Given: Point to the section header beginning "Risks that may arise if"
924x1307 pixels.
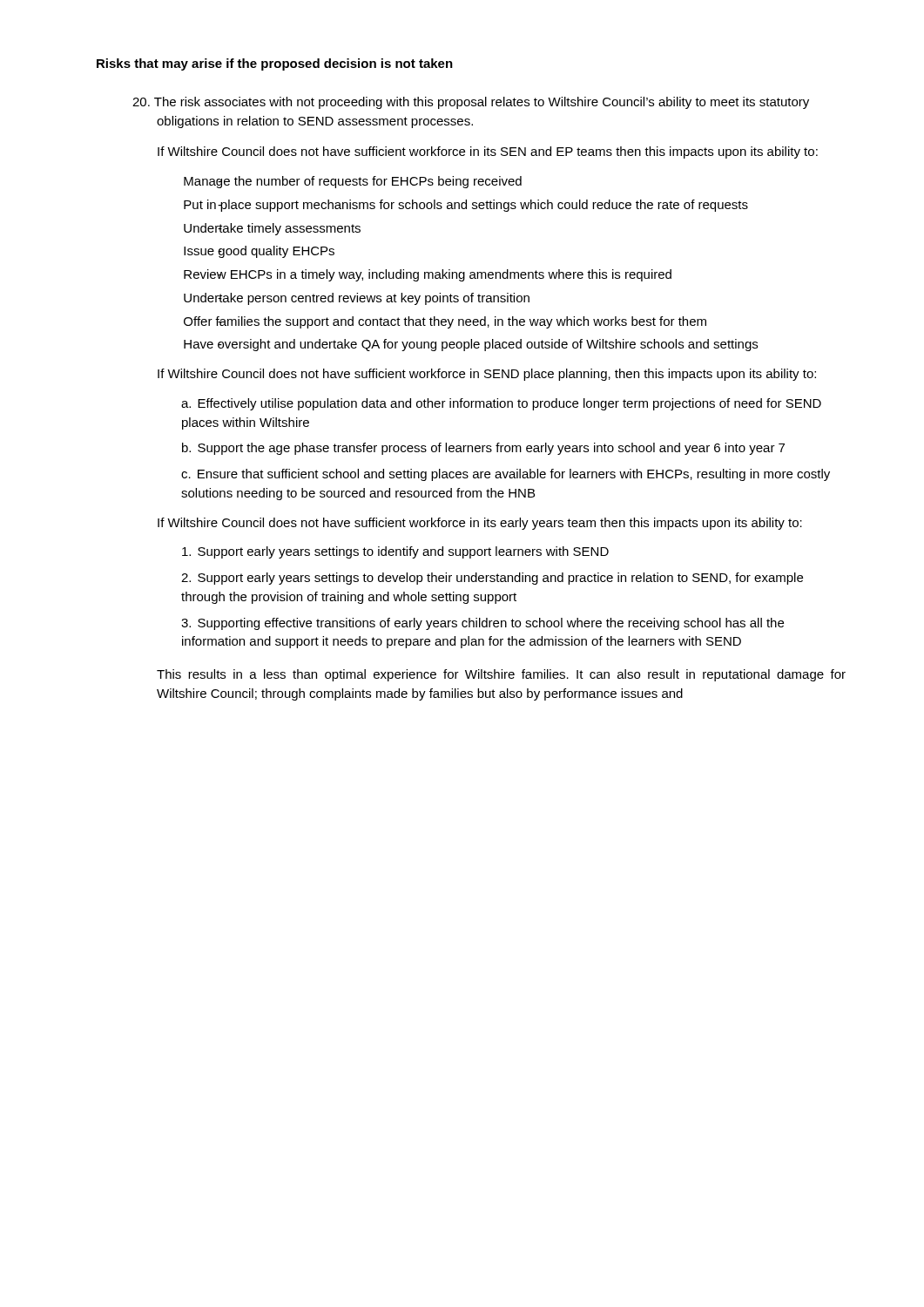Looking at the screenshot, I should point(274,63).
